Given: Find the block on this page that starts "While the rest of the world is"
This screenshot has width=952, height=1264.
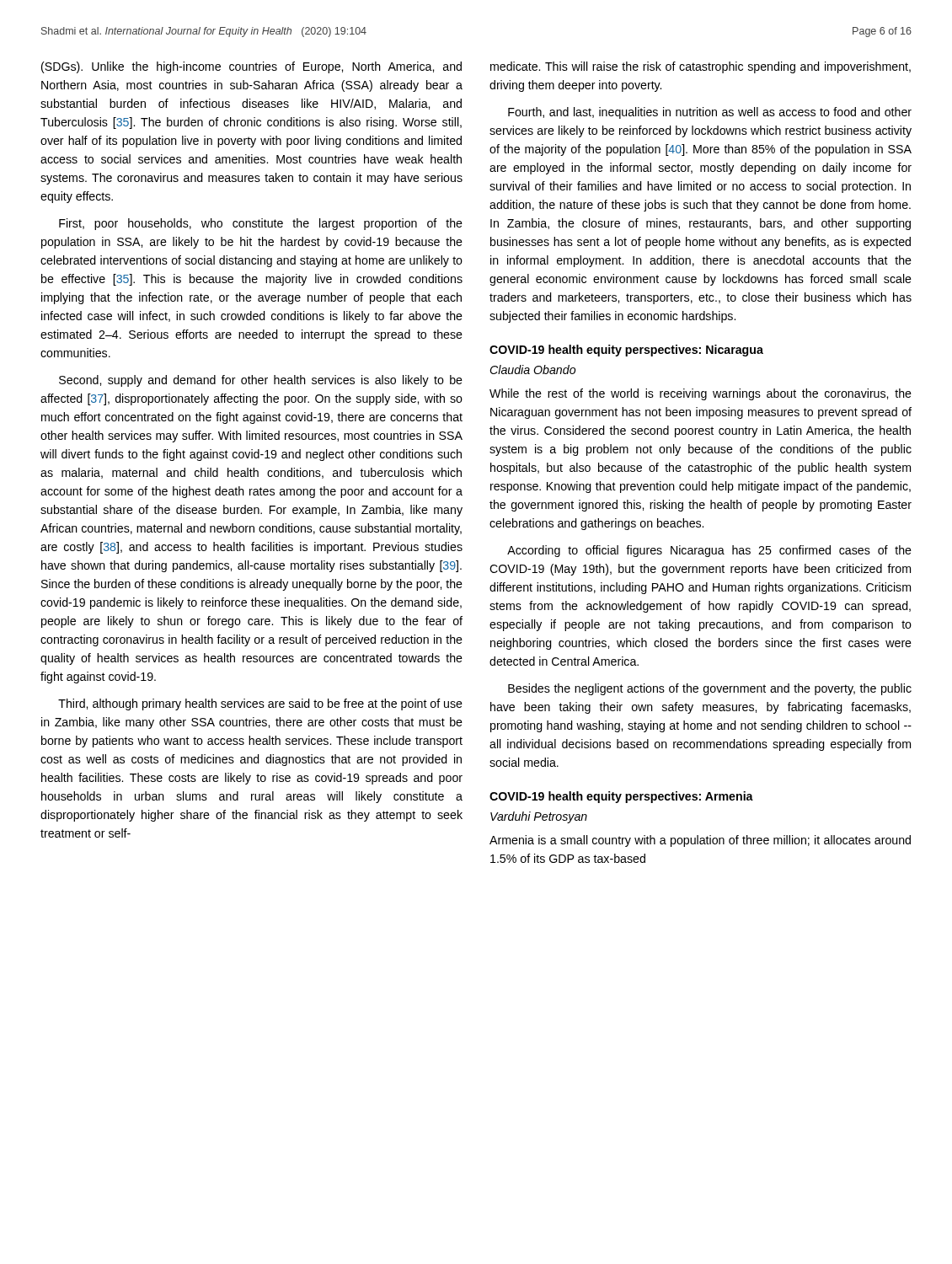Looking at the screenshot, I should [701, 458].
